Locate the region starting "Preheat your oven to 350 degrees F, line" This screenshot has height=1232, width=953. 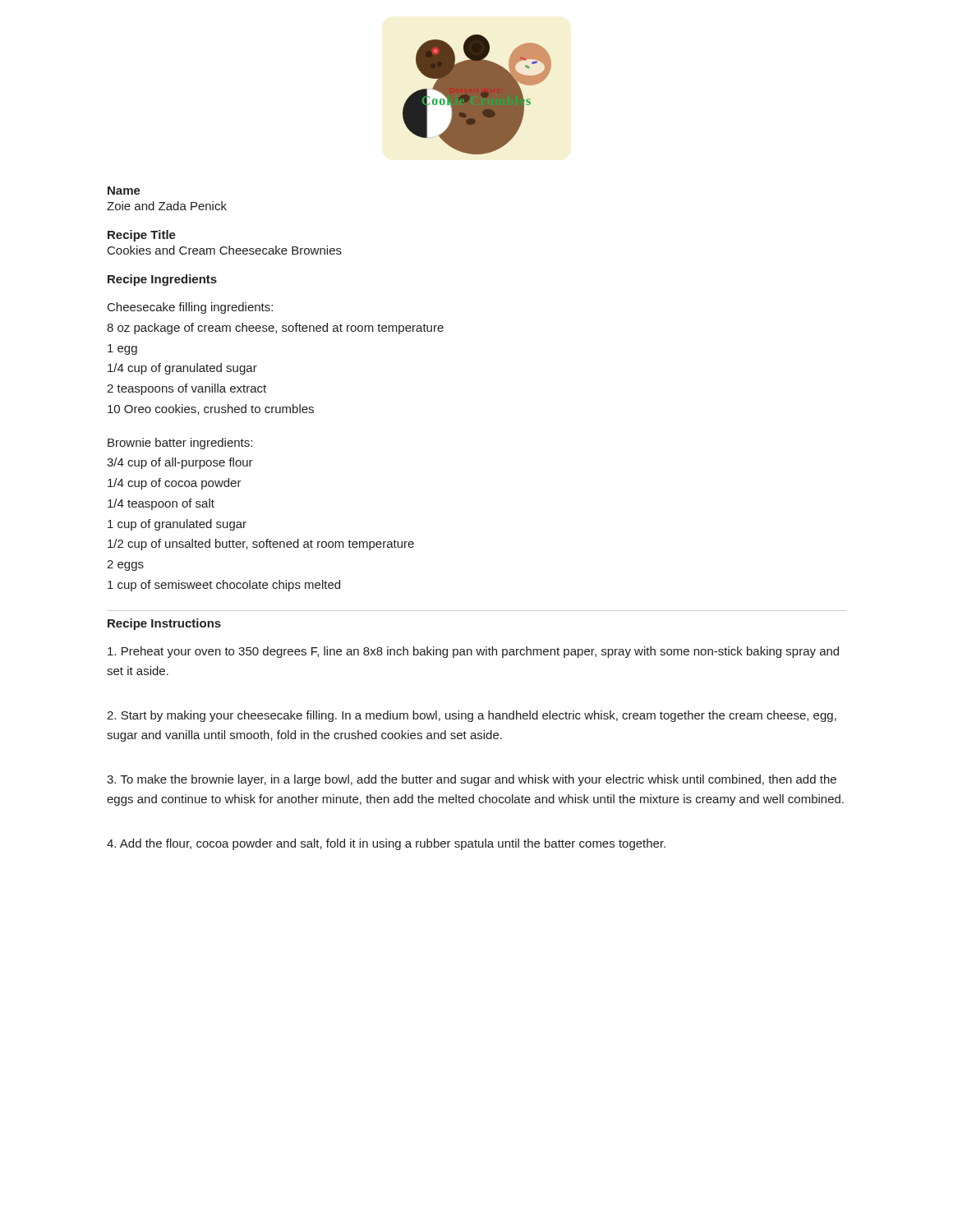pos(473,660)
